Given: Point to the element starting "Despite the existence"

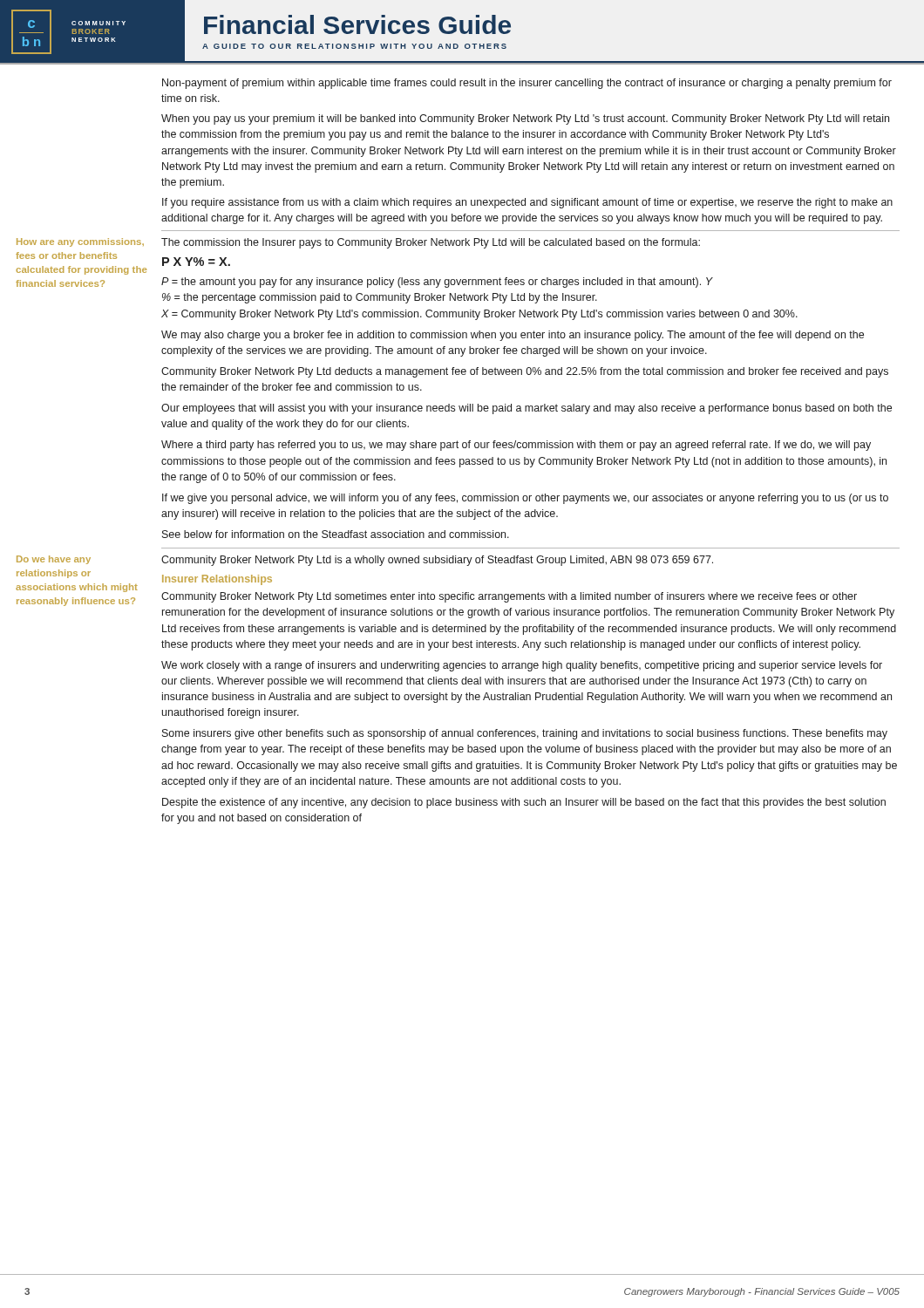Looking at the screenshot, I should tap(530, 810).
